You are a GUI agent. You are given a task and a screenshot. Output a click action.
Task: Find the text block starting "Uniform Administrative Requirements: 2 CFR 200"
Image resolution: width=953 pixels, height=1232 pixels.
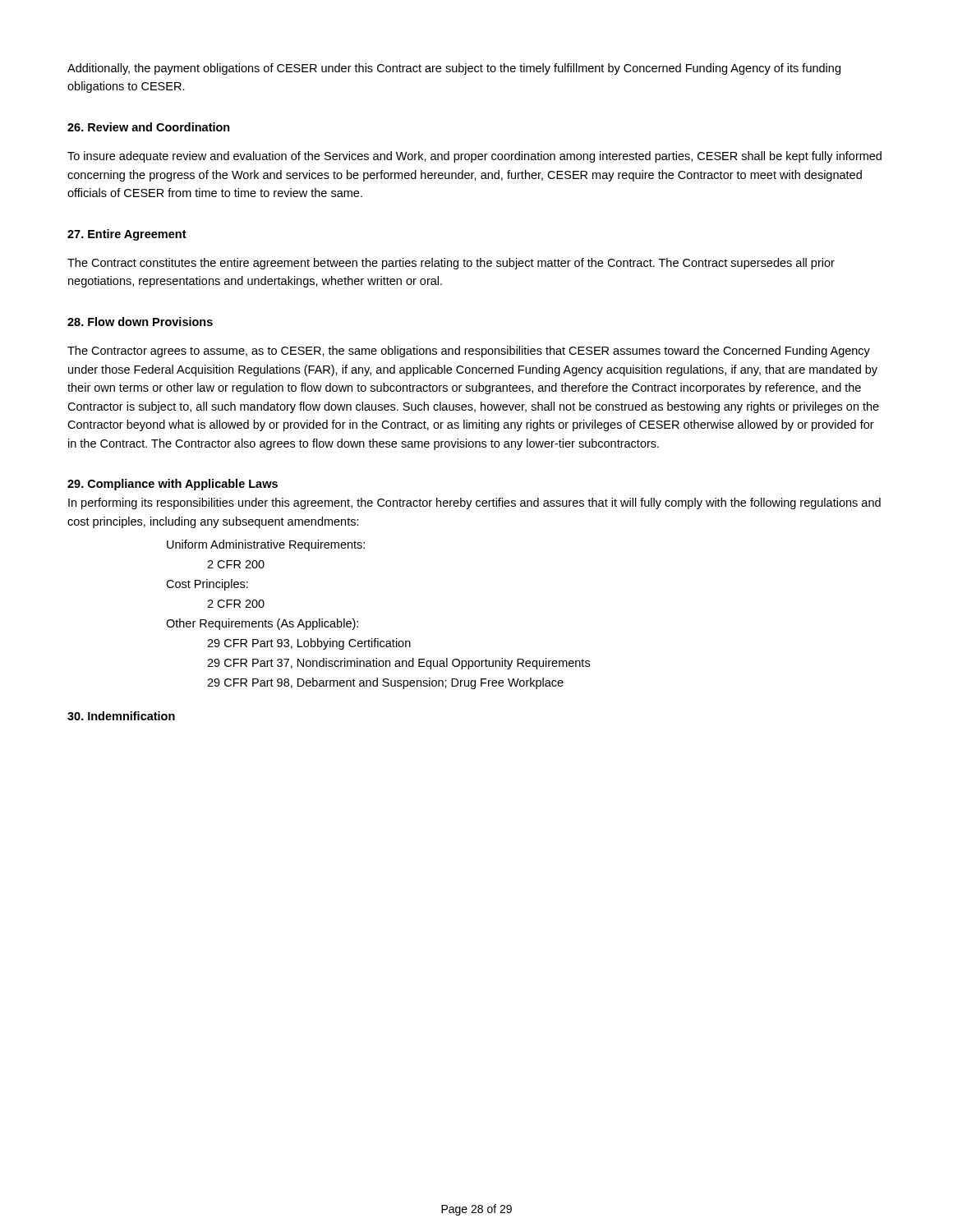pos(266,545)
